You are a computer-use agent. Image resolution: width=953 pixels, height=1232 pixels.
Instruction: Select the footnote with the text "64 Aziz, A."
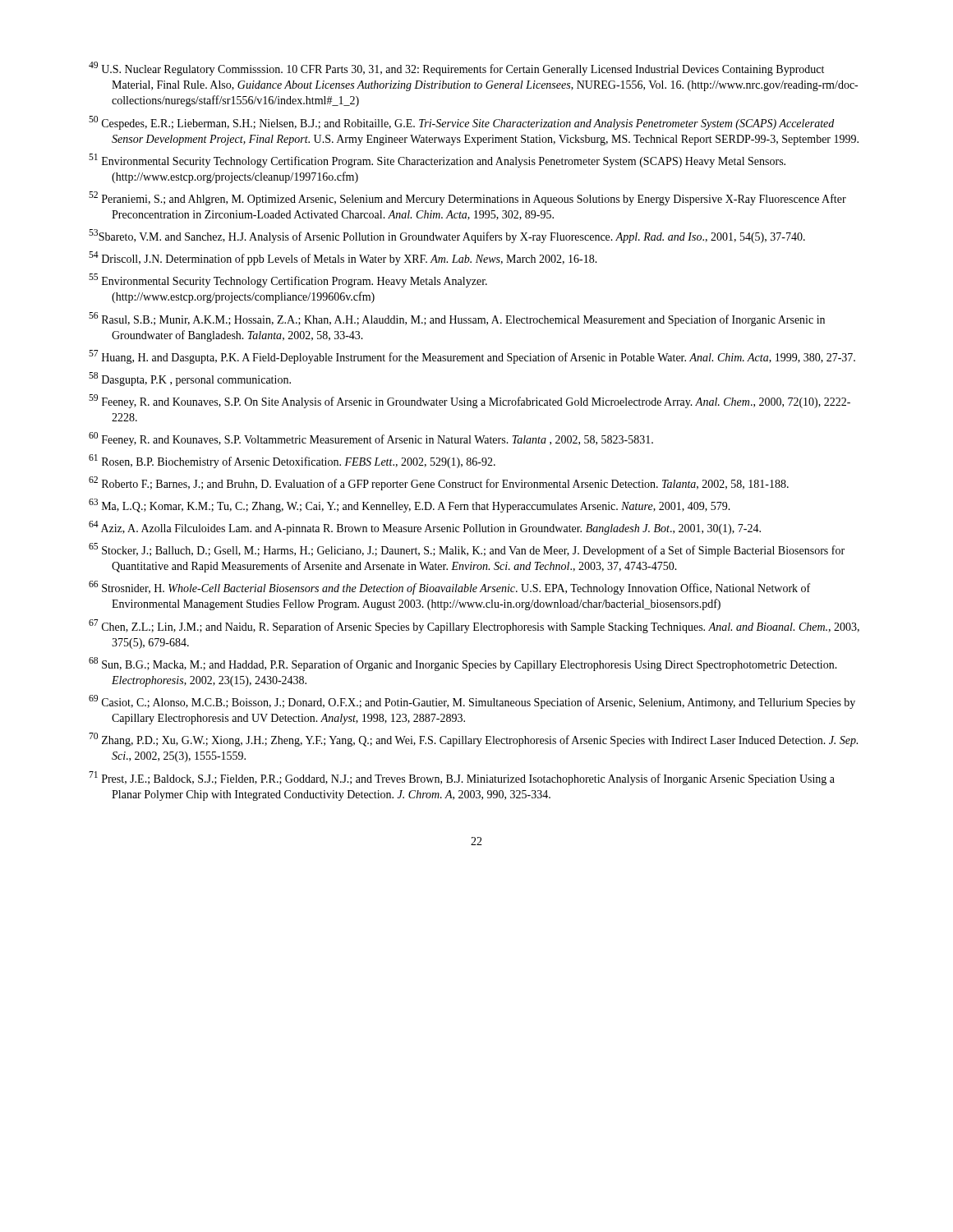(x=425, y=527)
